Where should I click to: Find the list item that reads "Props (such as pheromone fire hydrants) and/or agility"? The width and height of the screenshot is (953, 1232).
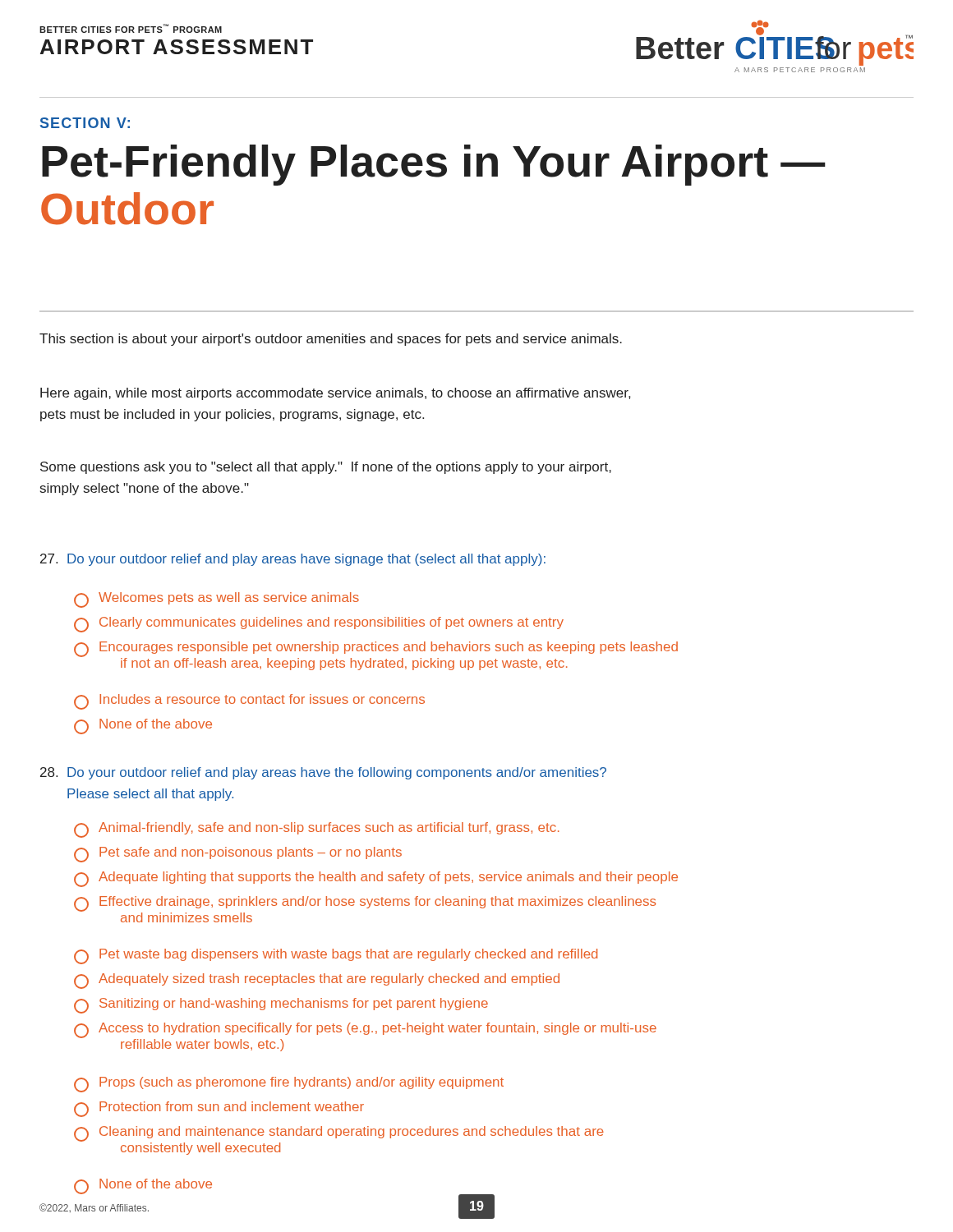click(289, 1083)
